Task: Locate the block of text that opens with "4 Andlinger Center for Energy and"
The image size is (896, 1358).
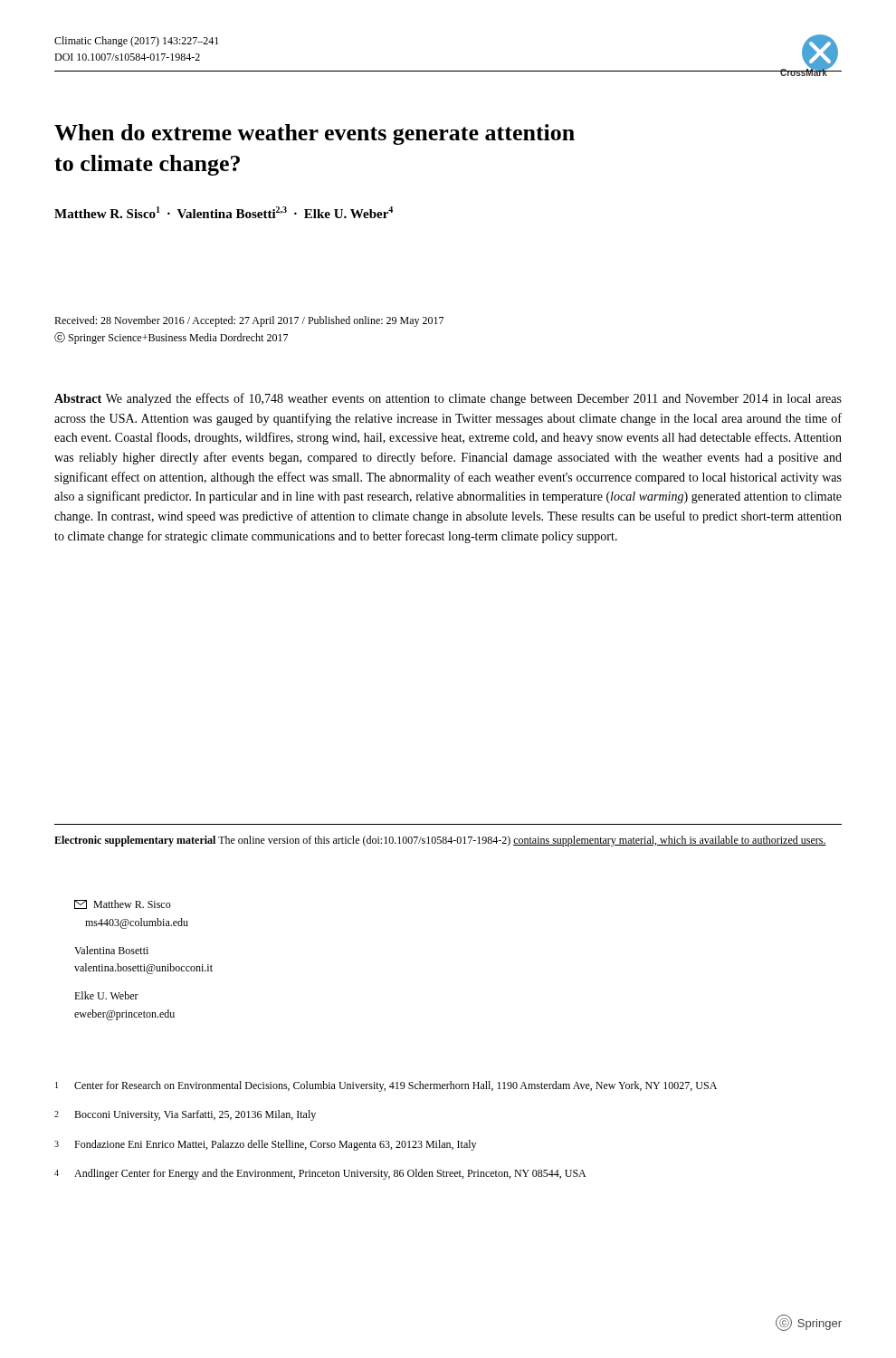Action: [x=448, y=1175]
